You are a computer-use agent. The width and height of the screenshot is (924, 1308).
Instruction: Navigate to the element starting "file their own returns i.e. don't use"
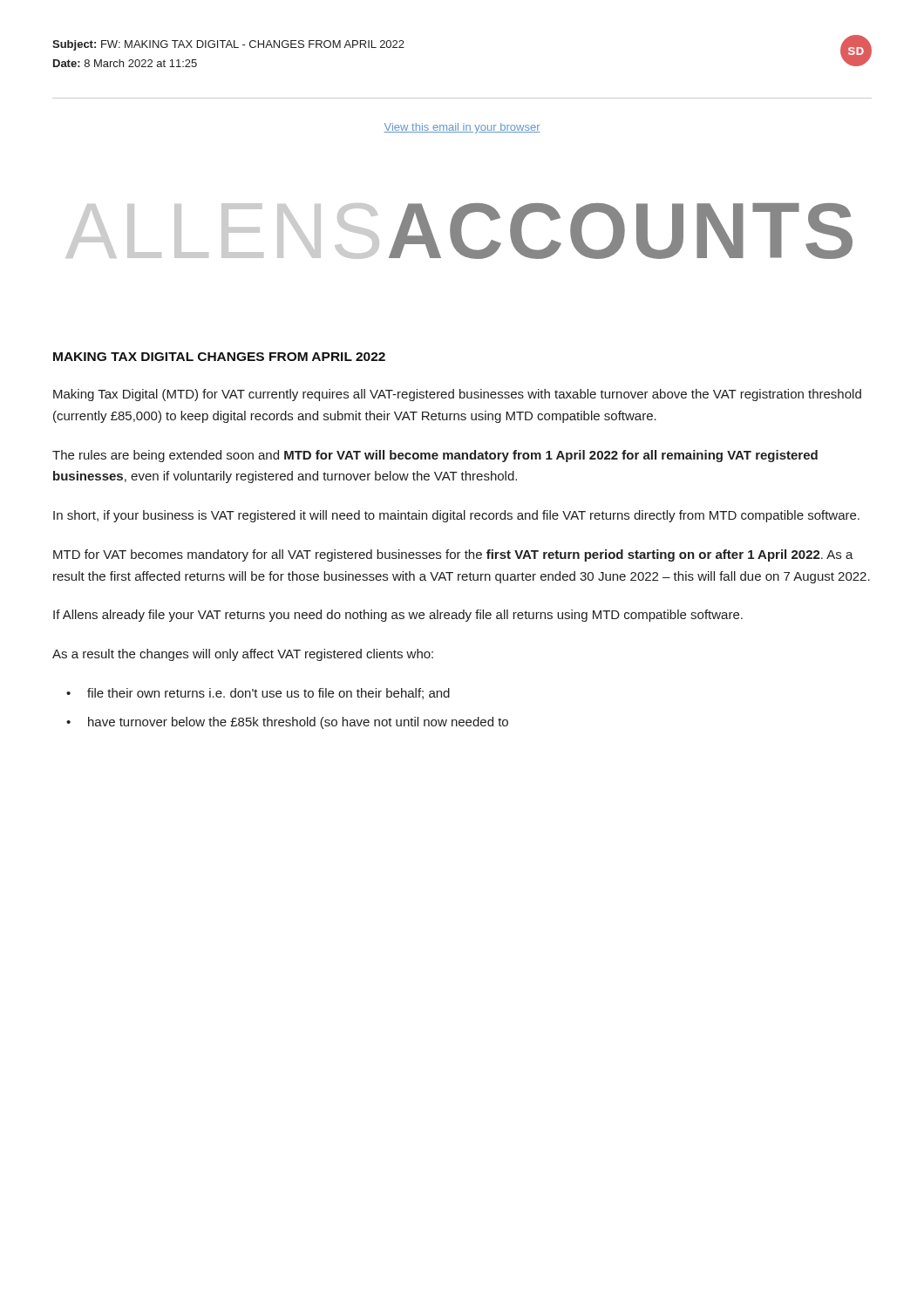269,693
